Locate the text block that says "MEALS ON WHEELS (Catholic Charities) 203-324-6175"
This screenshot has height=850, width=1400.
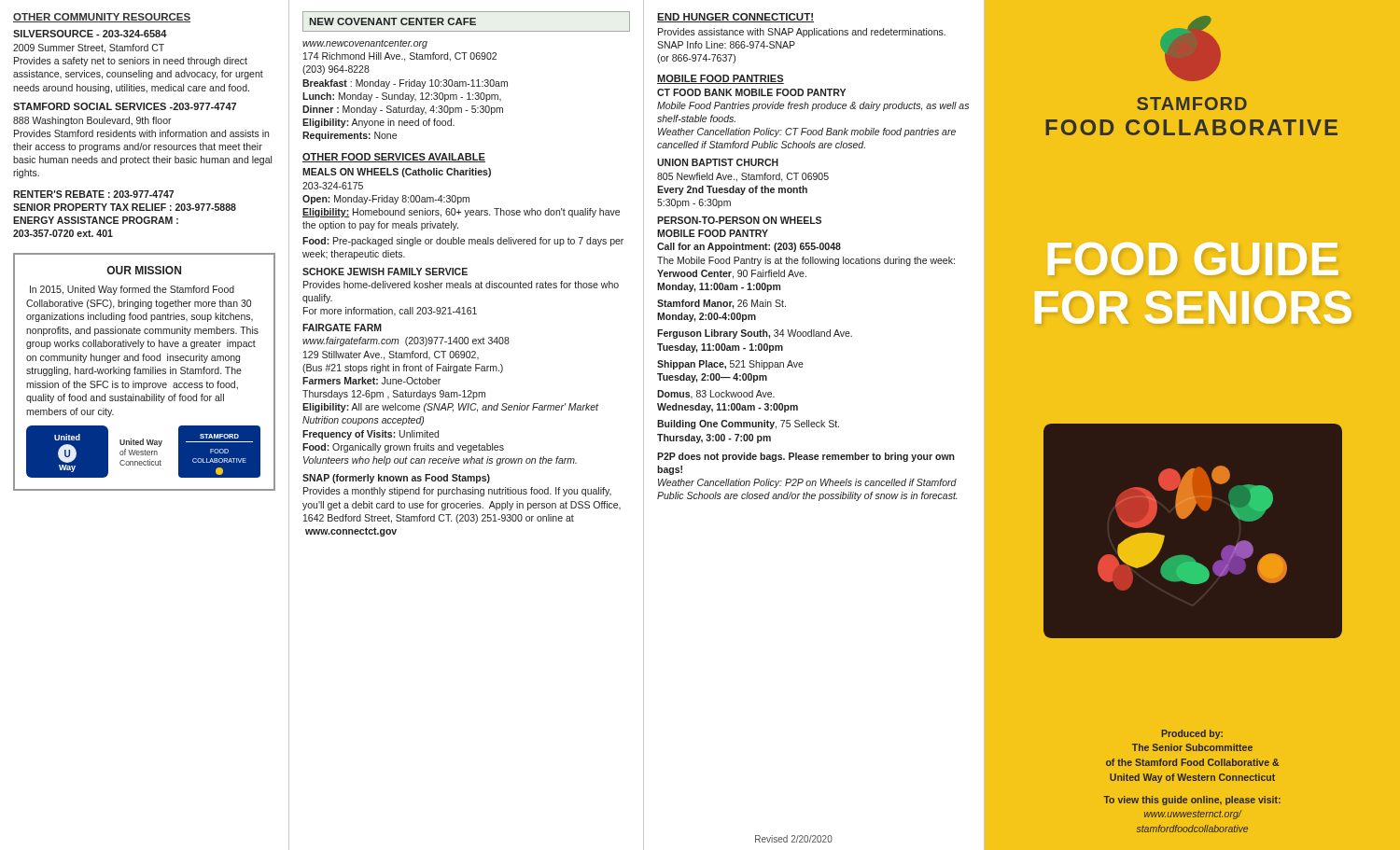point(466,213)
